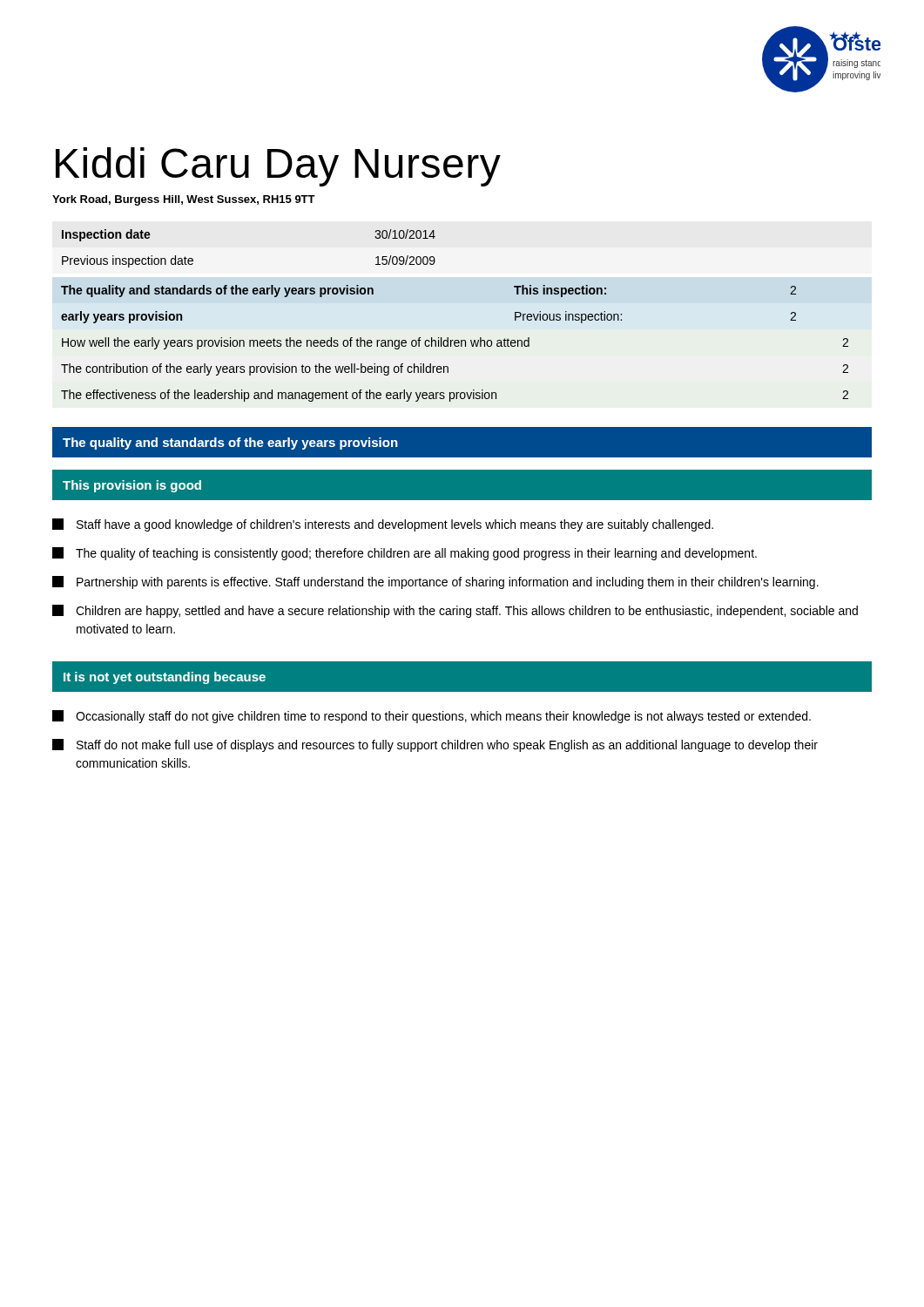Point to the section header beginning "The quality and standards of the early"
Viewport: 924px width, 1307px height.
(230, 442)
